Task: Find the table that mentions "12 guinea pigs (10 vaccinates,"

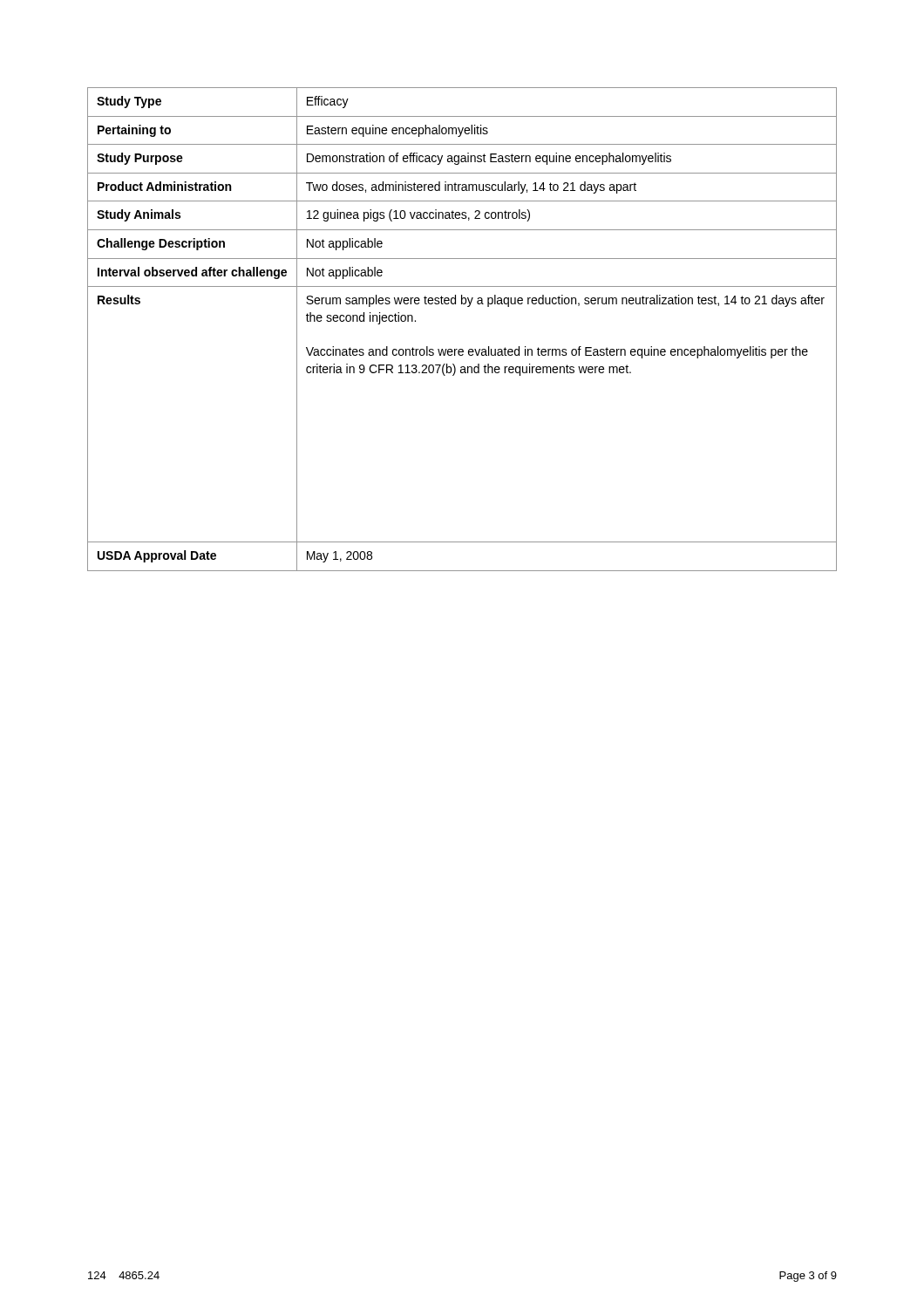Action: (x=462, y=329)
